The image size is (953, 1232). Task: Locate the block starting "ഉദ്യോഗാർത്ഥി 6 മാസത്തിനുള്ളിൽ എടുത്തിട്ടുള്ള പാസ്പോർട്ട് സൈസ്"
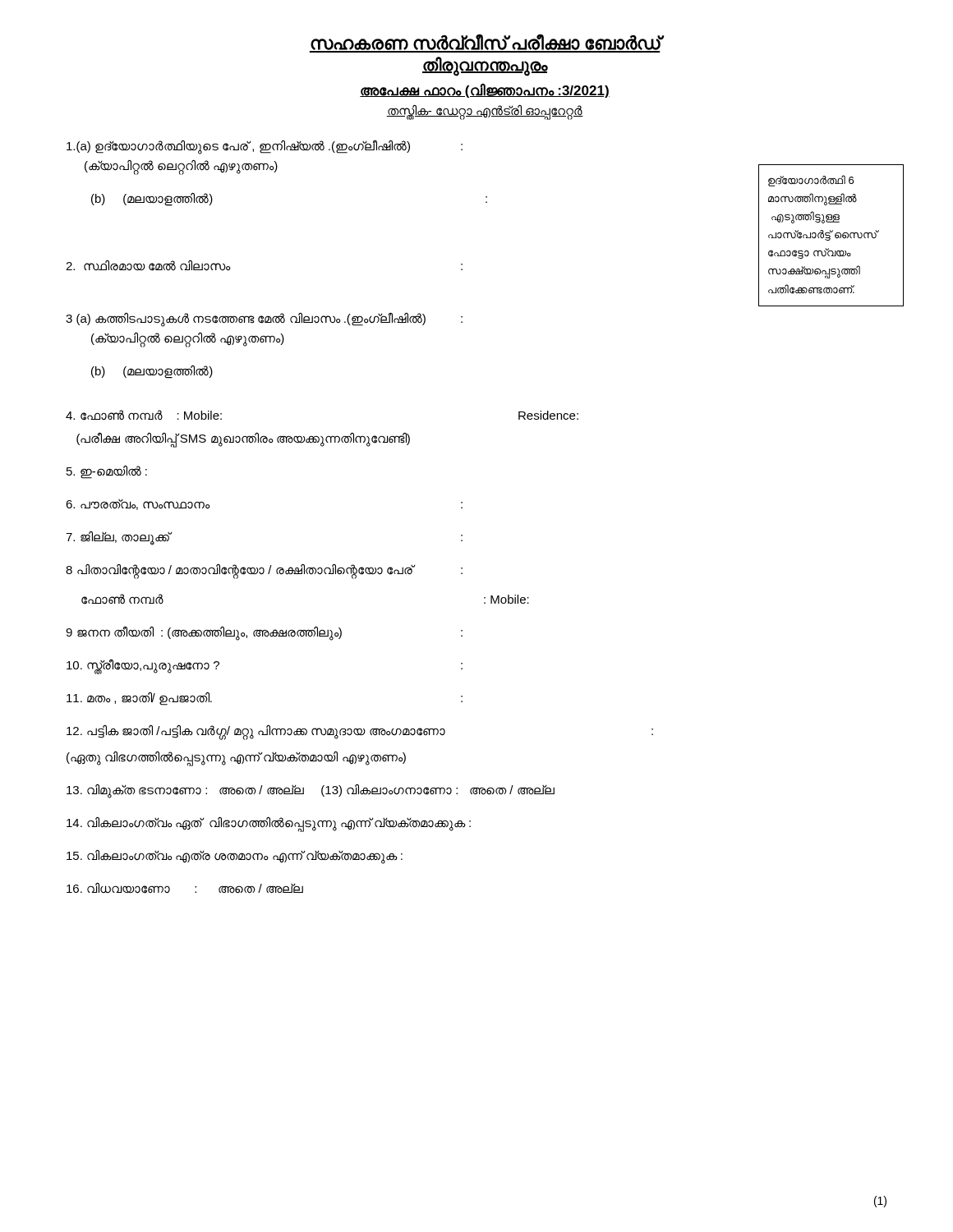(822, 235)
